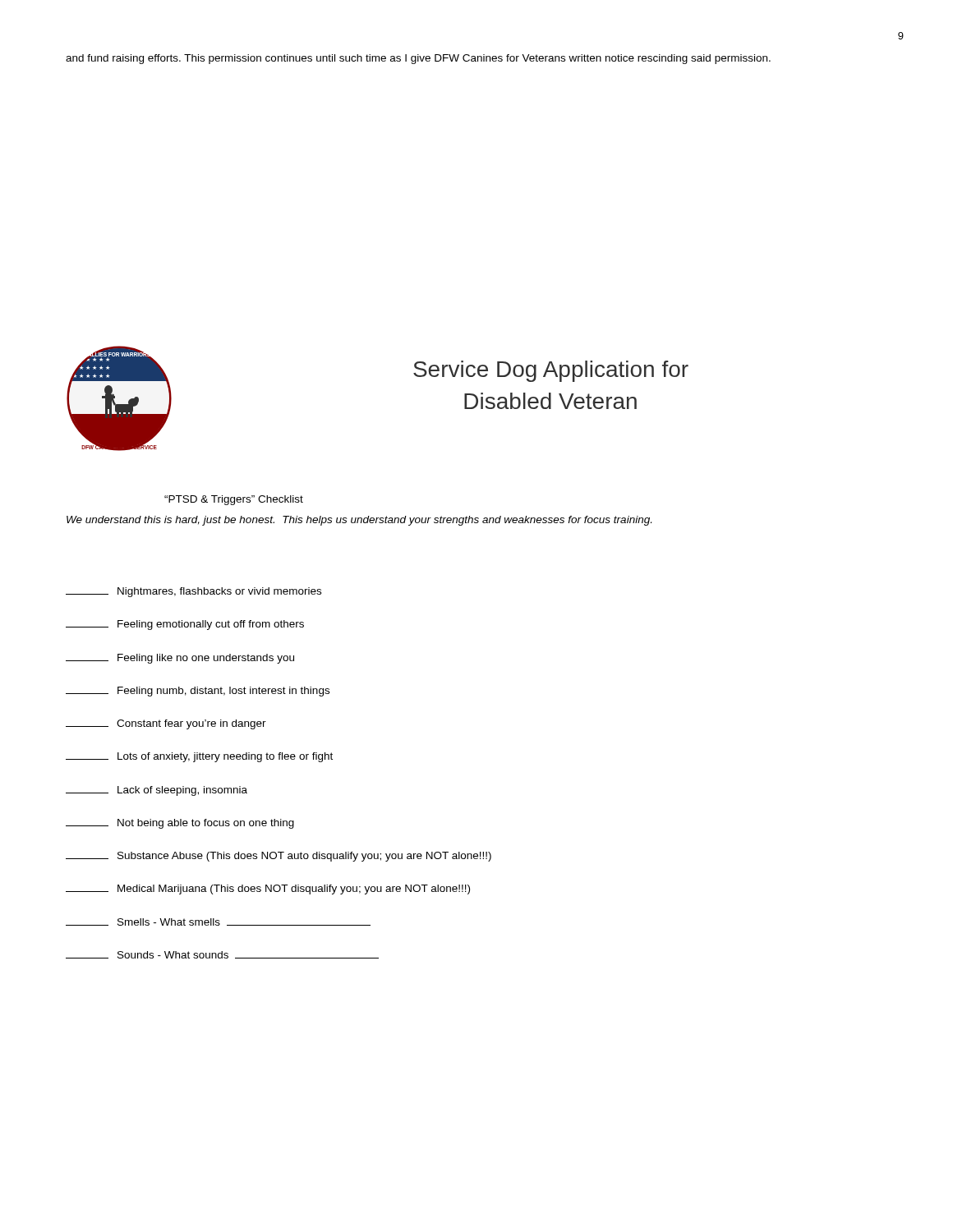Click on the list item containing "Lots of anxiety, jittery"
Viewport: 953px width, 1232px height.
199,757
